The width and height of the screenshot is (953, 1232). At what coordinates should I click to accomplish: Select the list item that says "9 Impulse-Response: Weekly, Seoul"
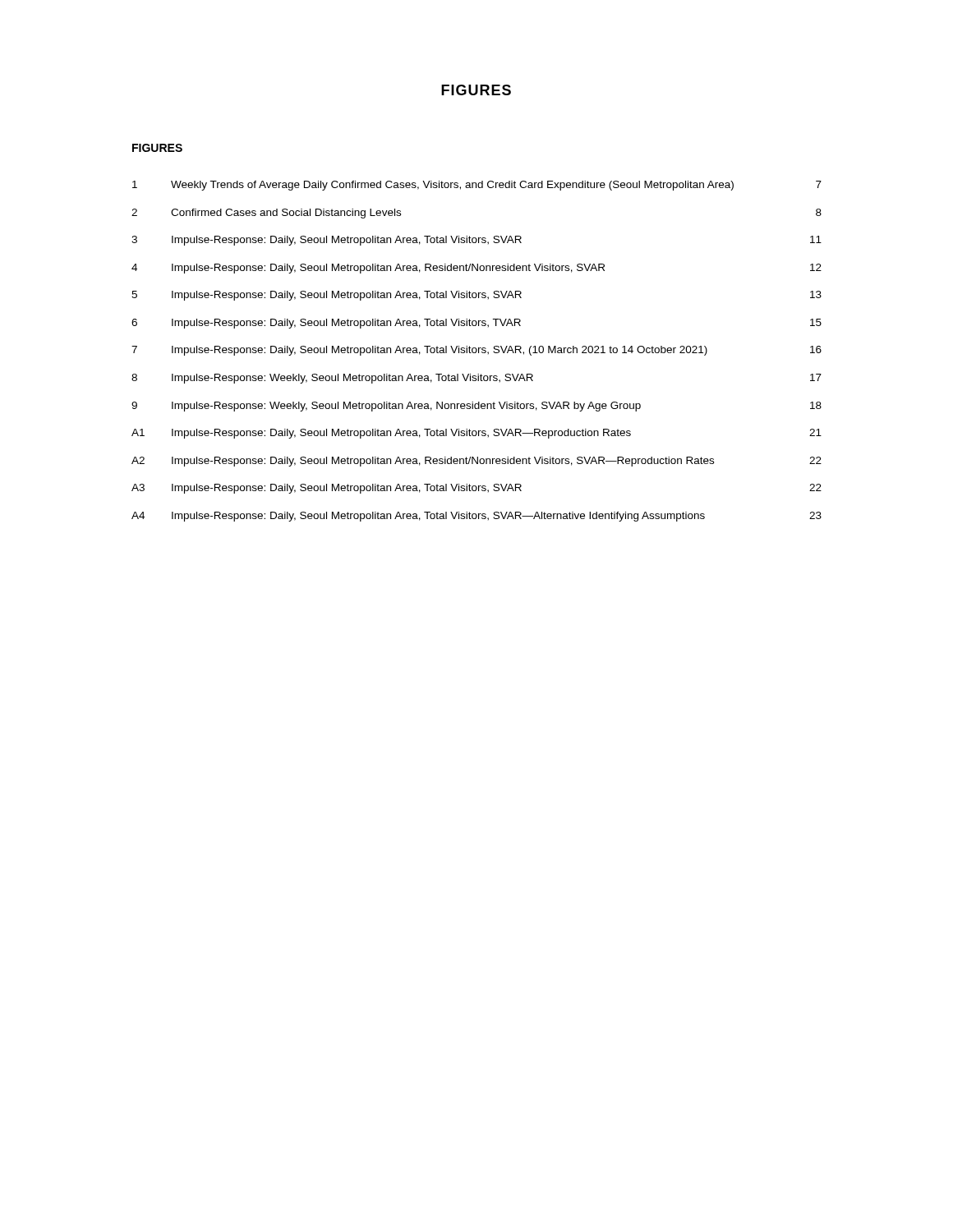[x=476, y=405]
